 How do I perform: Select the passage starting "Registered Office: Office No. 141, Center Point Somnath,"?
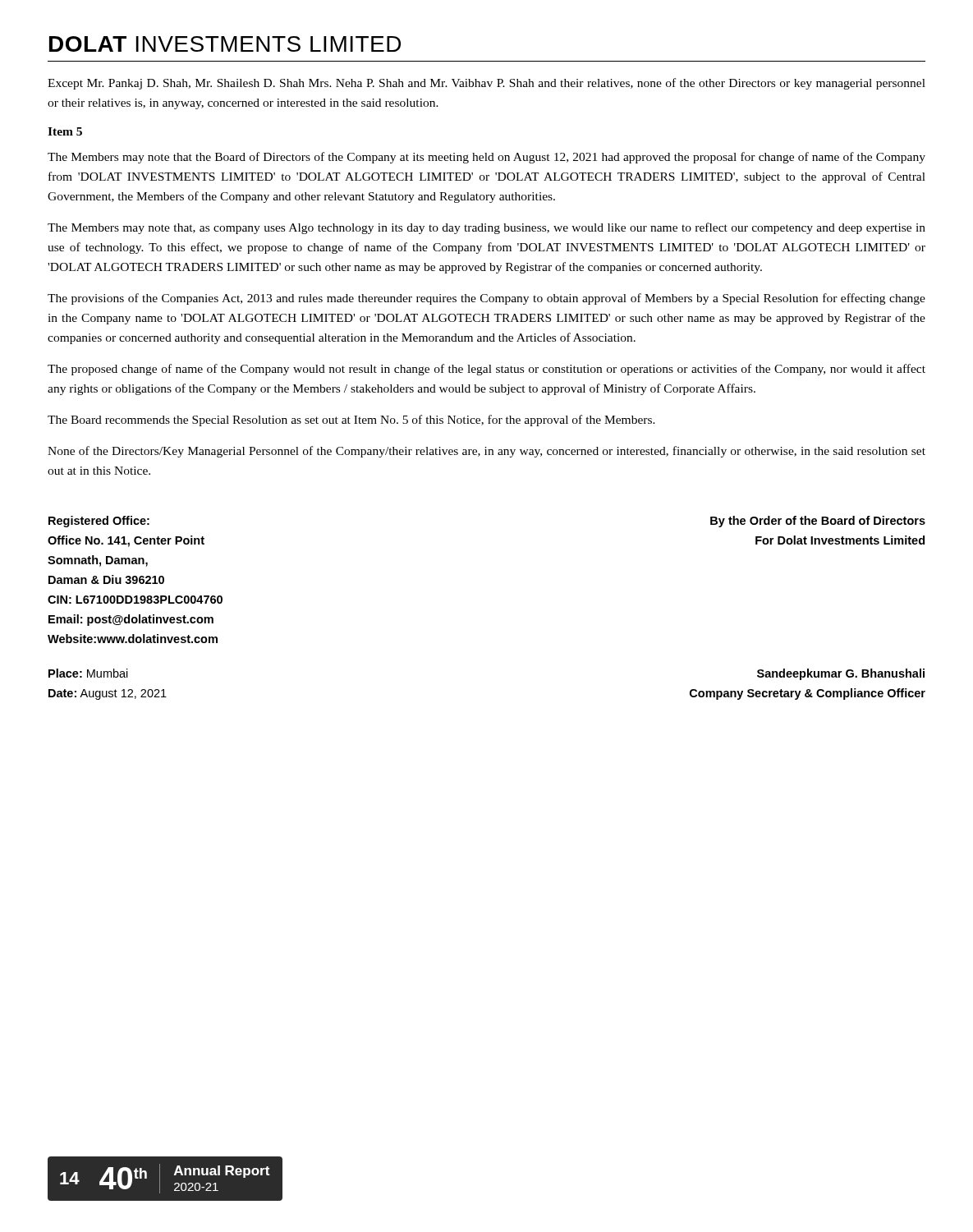click(135, 580)
